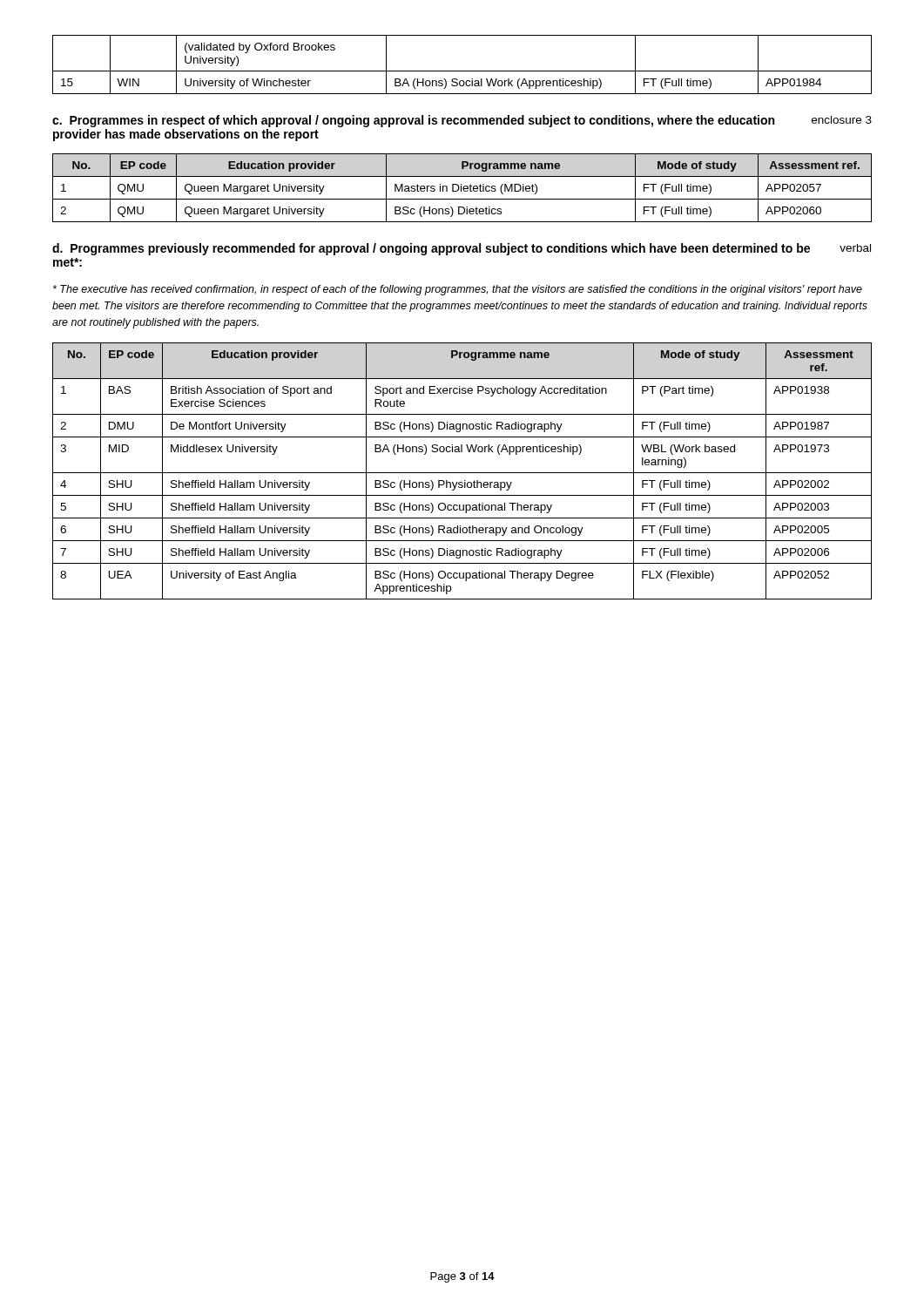924x1307 pixels.
Task: Click on the table containing "Sport and Exercise Psychology"
Action: point(462,471)
